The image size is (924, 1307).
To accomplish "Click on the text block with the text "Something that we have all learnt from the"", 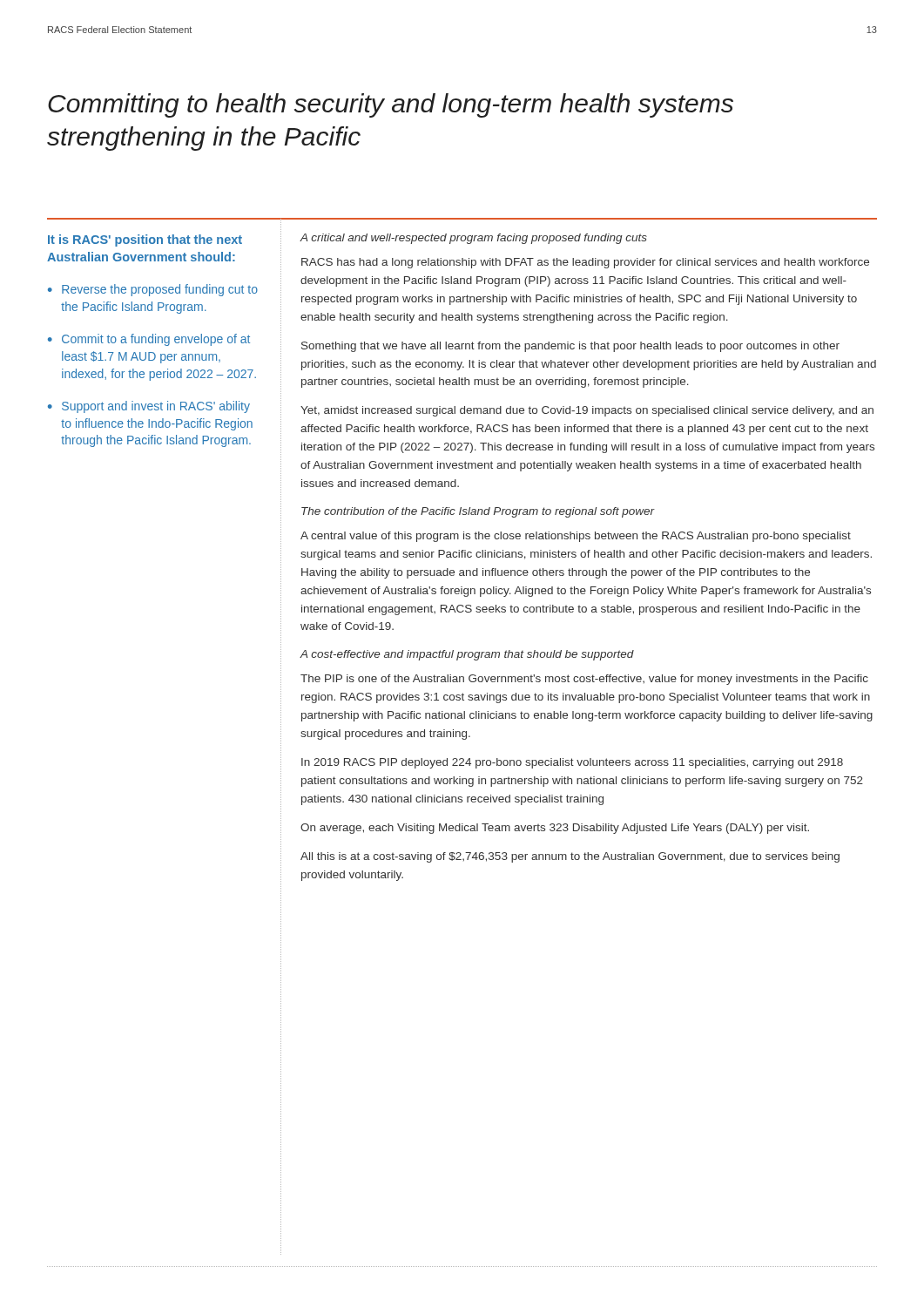I will [x=589, y=363].
